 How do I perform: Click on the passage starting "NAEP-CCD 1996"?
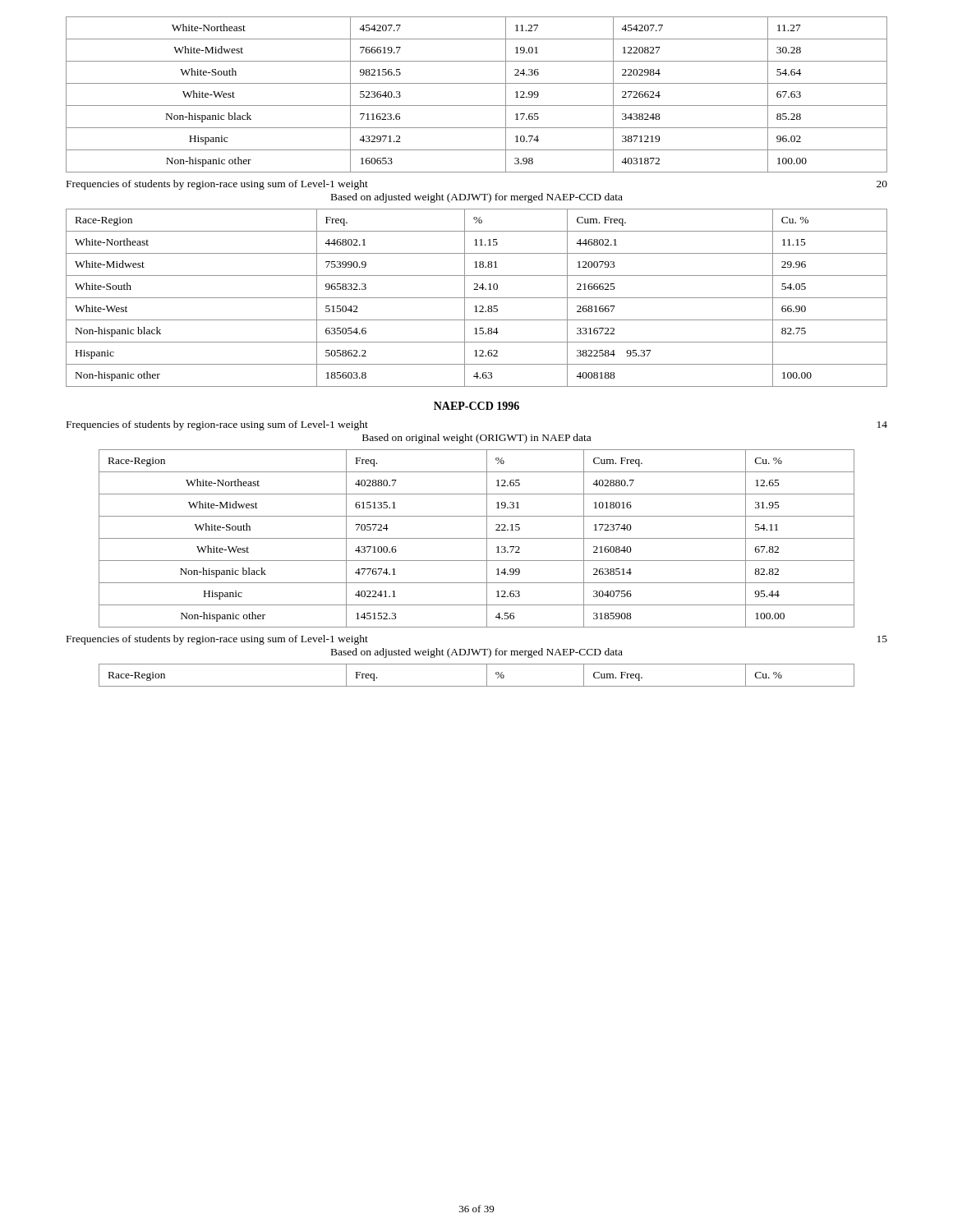[476, 406]
